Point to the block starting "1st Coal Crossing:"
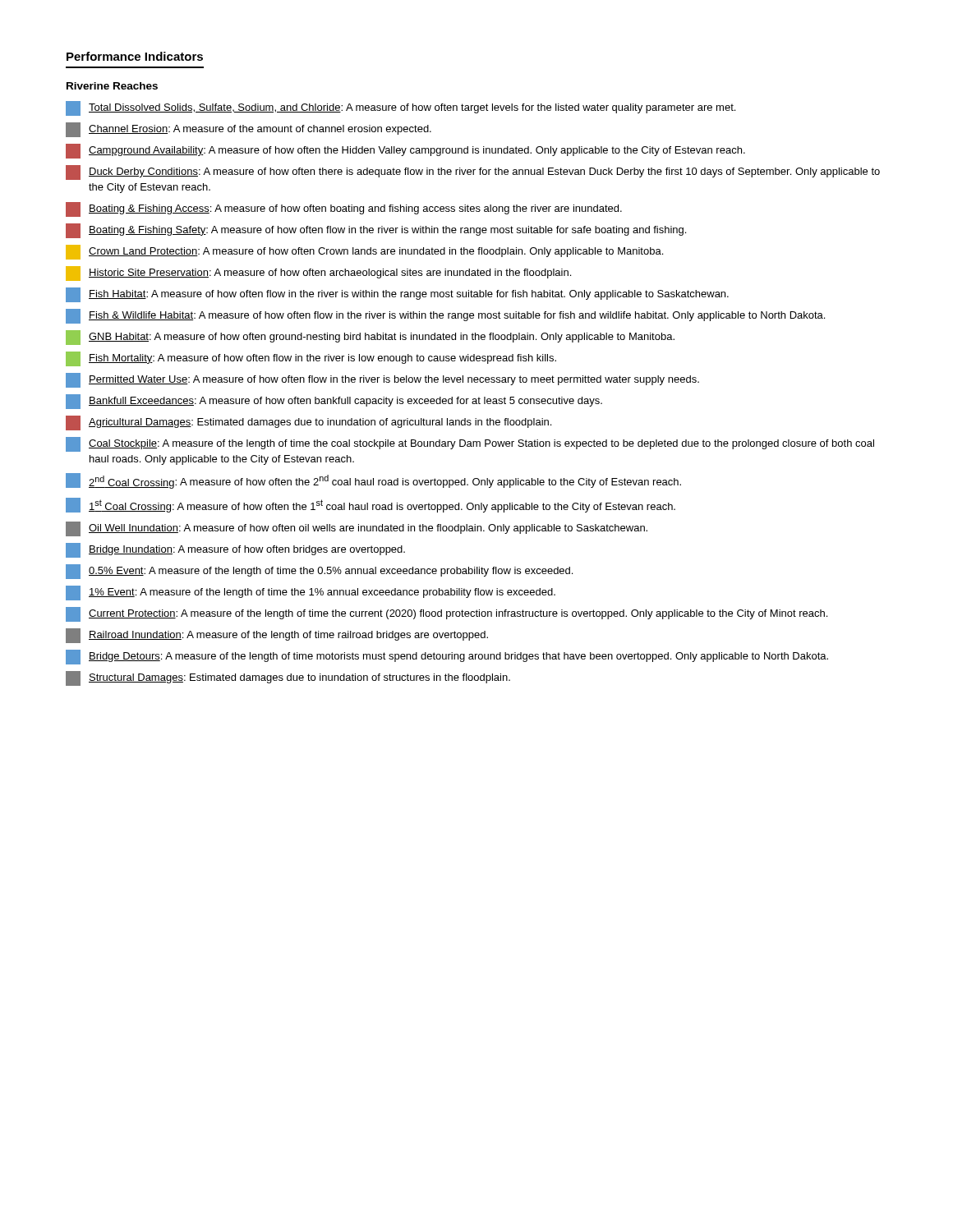 476,506
